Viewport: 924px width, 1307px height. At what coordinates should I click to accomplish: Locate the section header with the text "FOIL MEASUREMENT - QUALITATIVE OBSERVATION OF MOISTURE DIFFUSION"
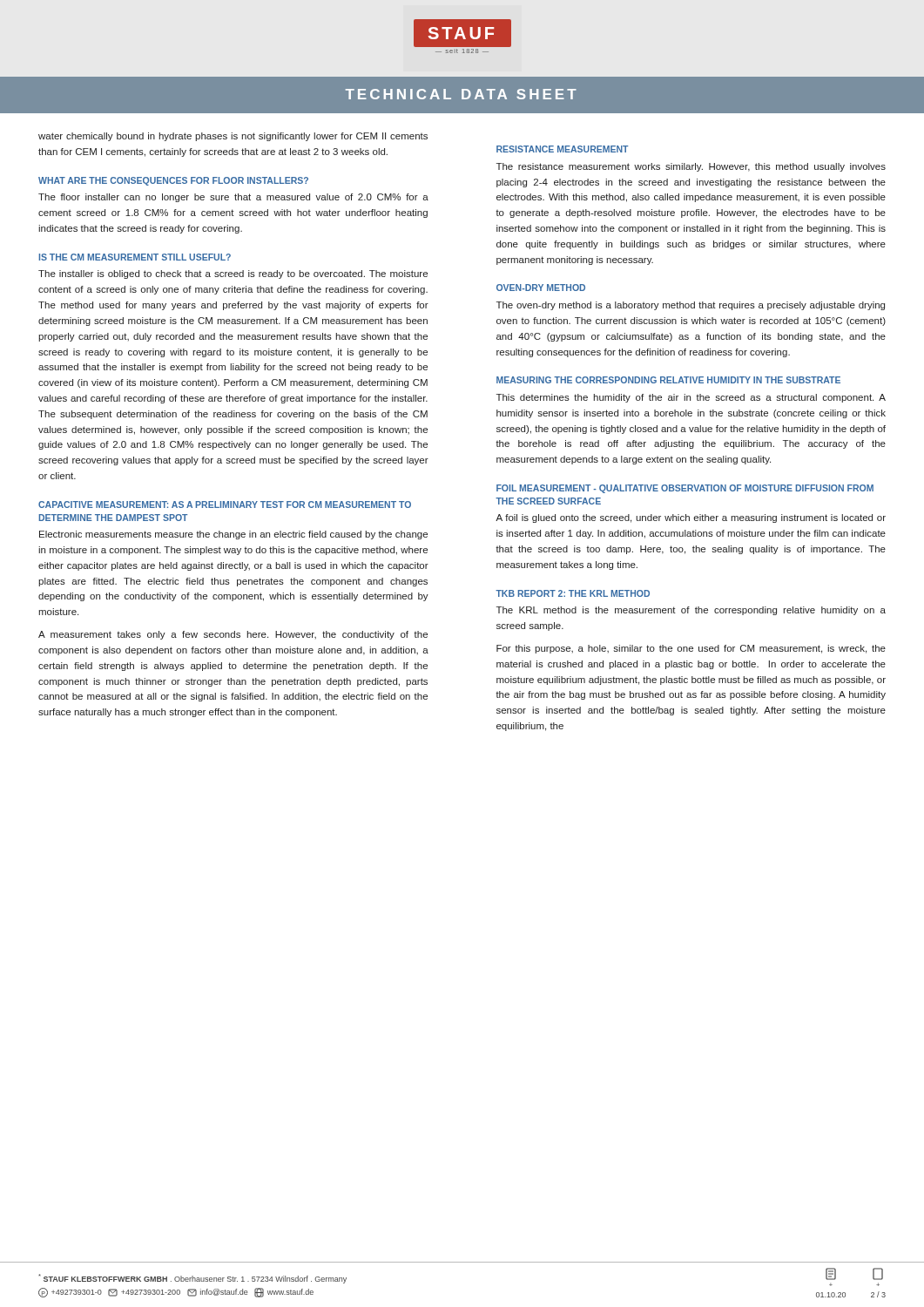[685, 494]
